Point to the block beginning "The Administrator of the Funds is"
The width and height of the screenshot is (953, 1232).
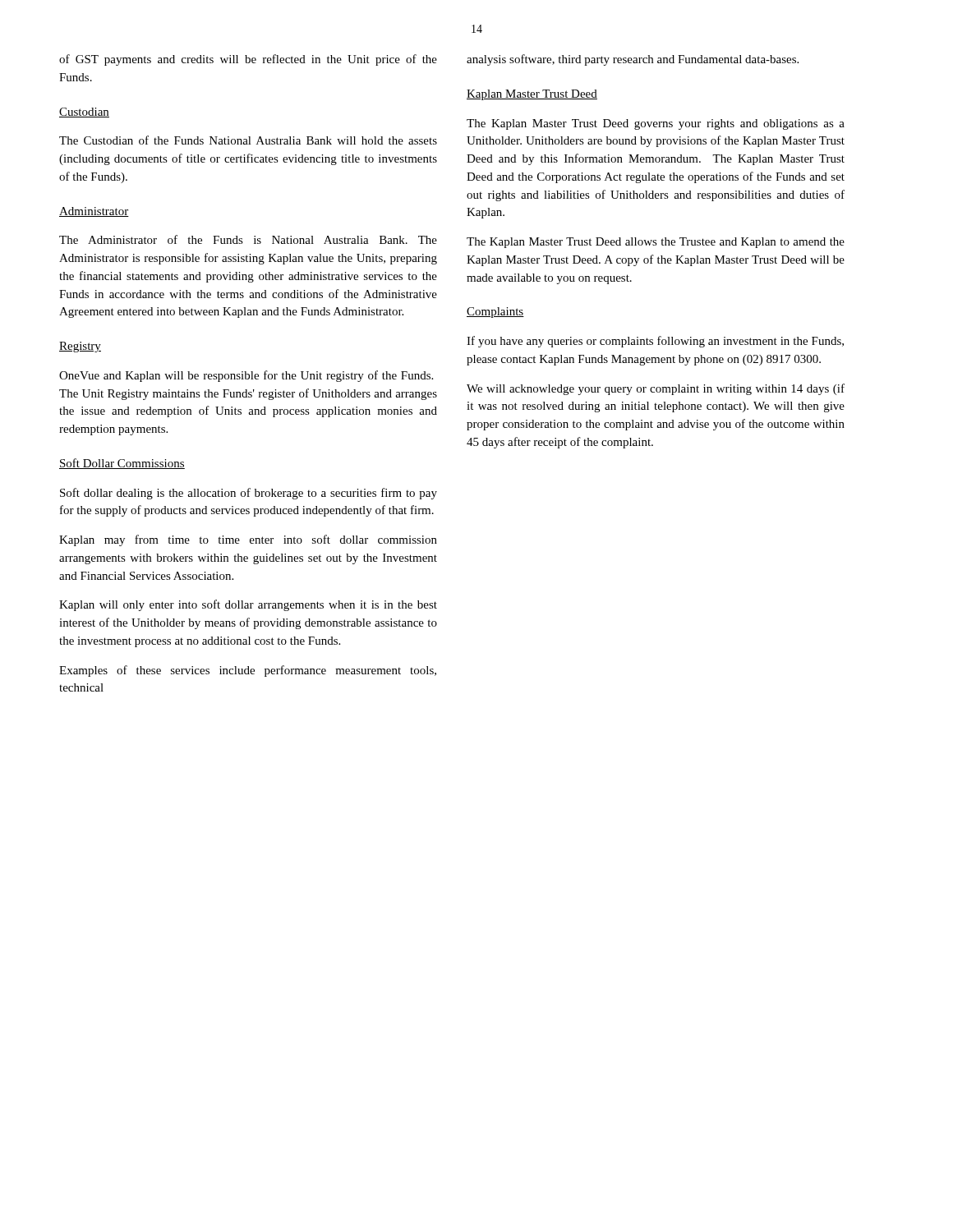(248, 277)
